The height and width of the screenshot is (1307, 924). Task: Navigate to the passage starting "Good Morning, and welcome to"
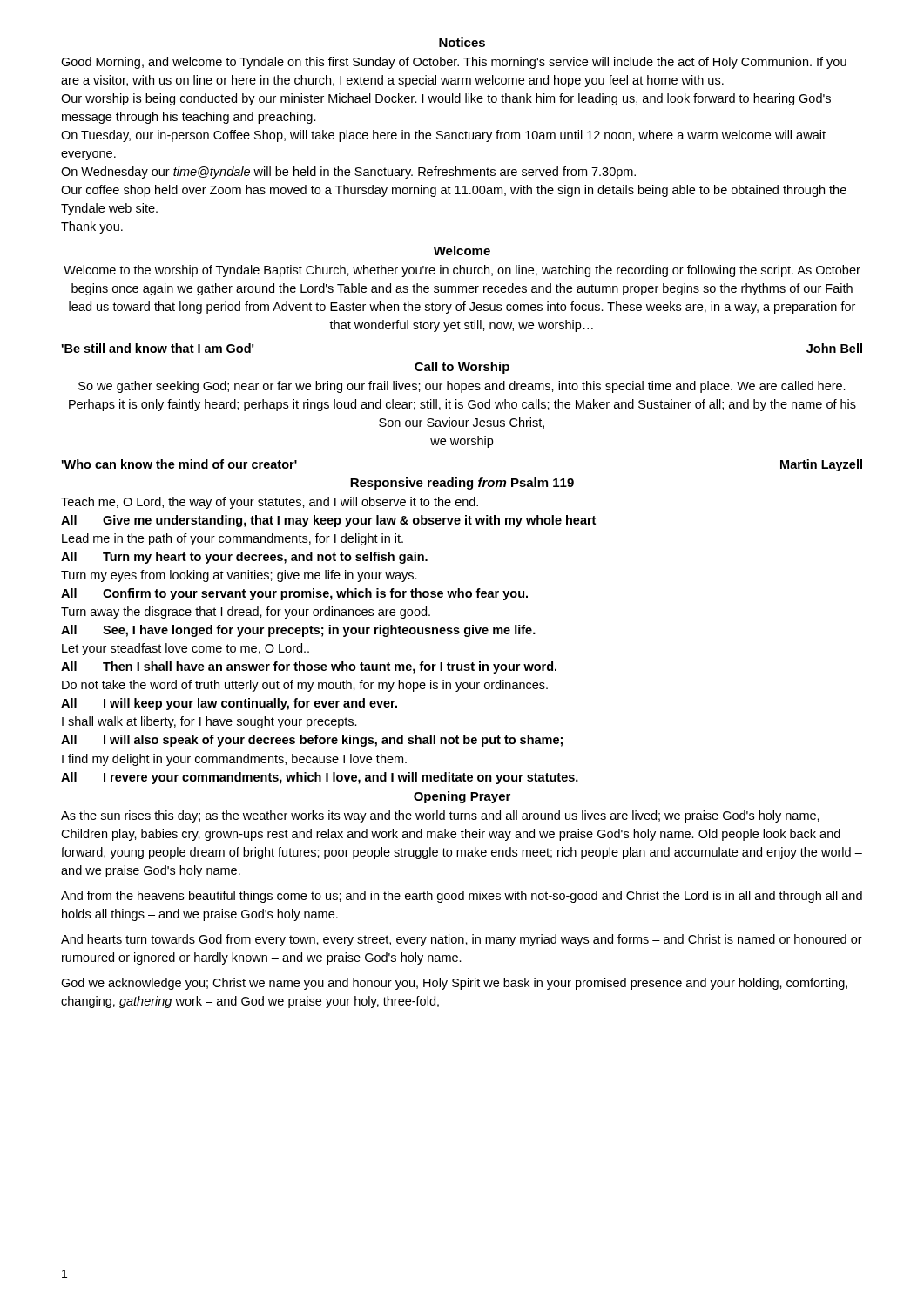pyautogui.click(x=454, y=144)
